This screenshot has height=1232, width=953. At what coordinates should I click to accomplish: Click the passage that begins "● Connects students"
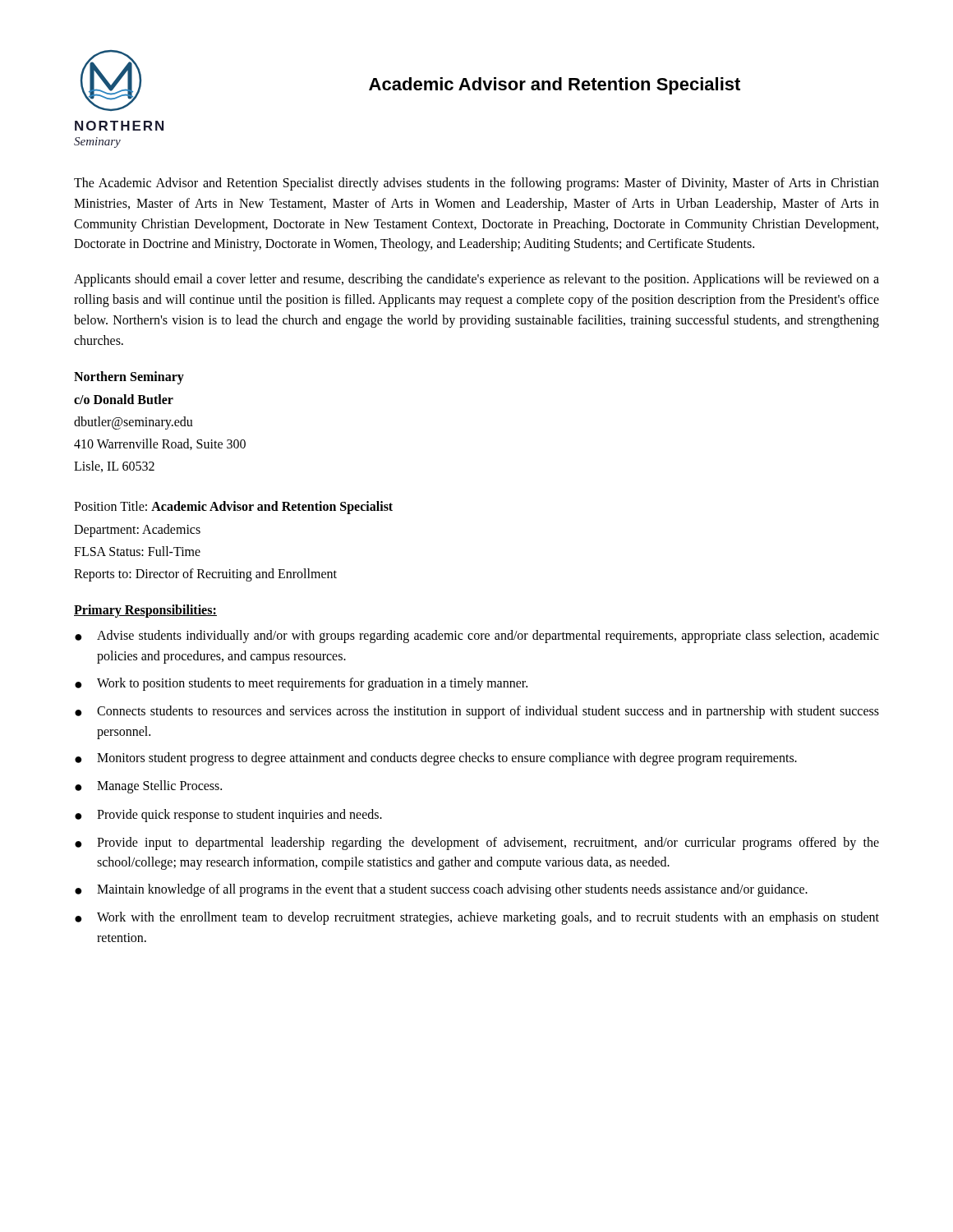(476, 722)
